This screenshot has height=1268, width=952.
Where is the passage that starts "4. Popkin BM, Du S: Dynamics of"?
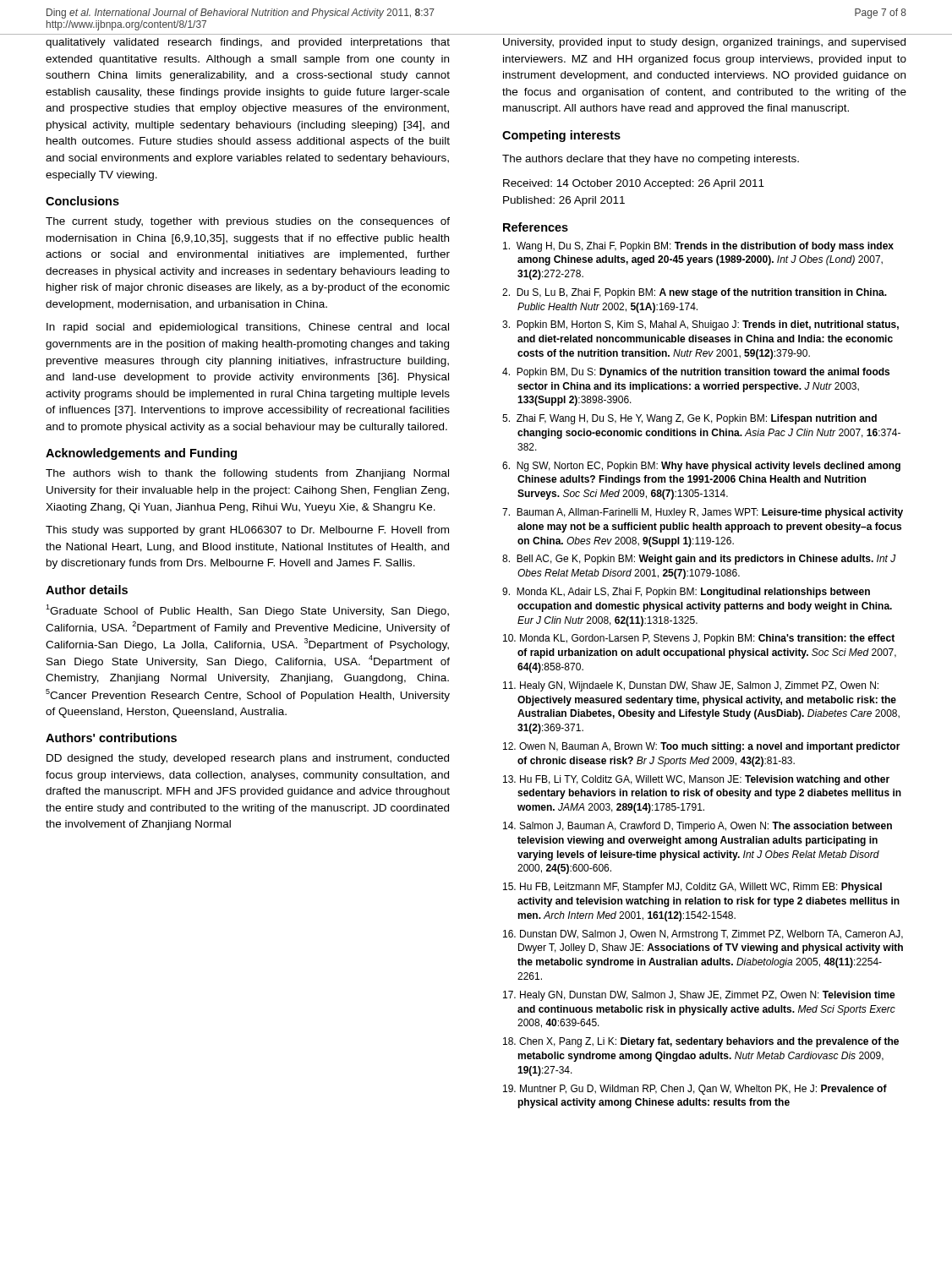point(704,386)
